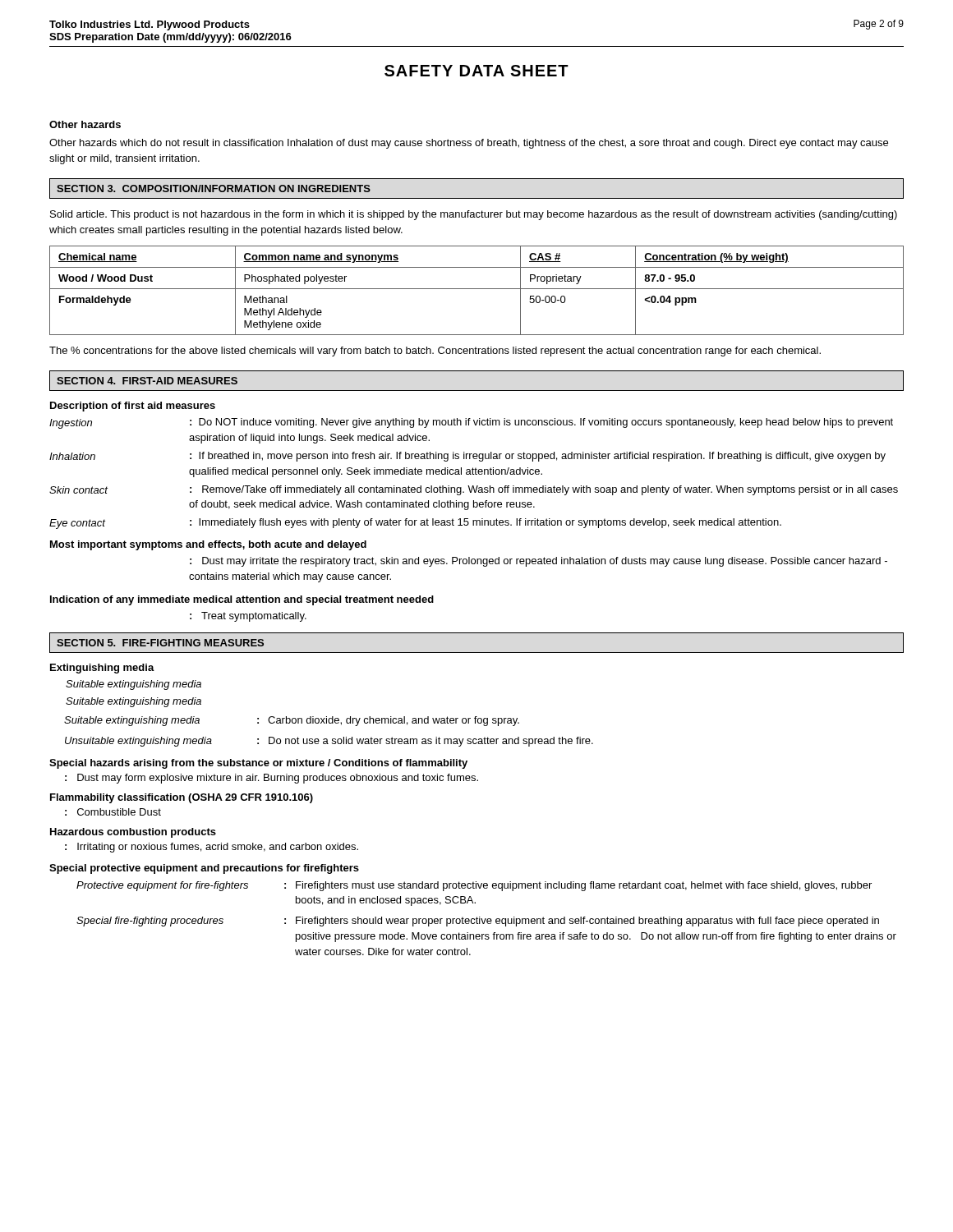This screenshot has height=1232, width=953.
Task: Locate the block starting "Most important symptoms and effects, both"
Action: tap(208, 544)
